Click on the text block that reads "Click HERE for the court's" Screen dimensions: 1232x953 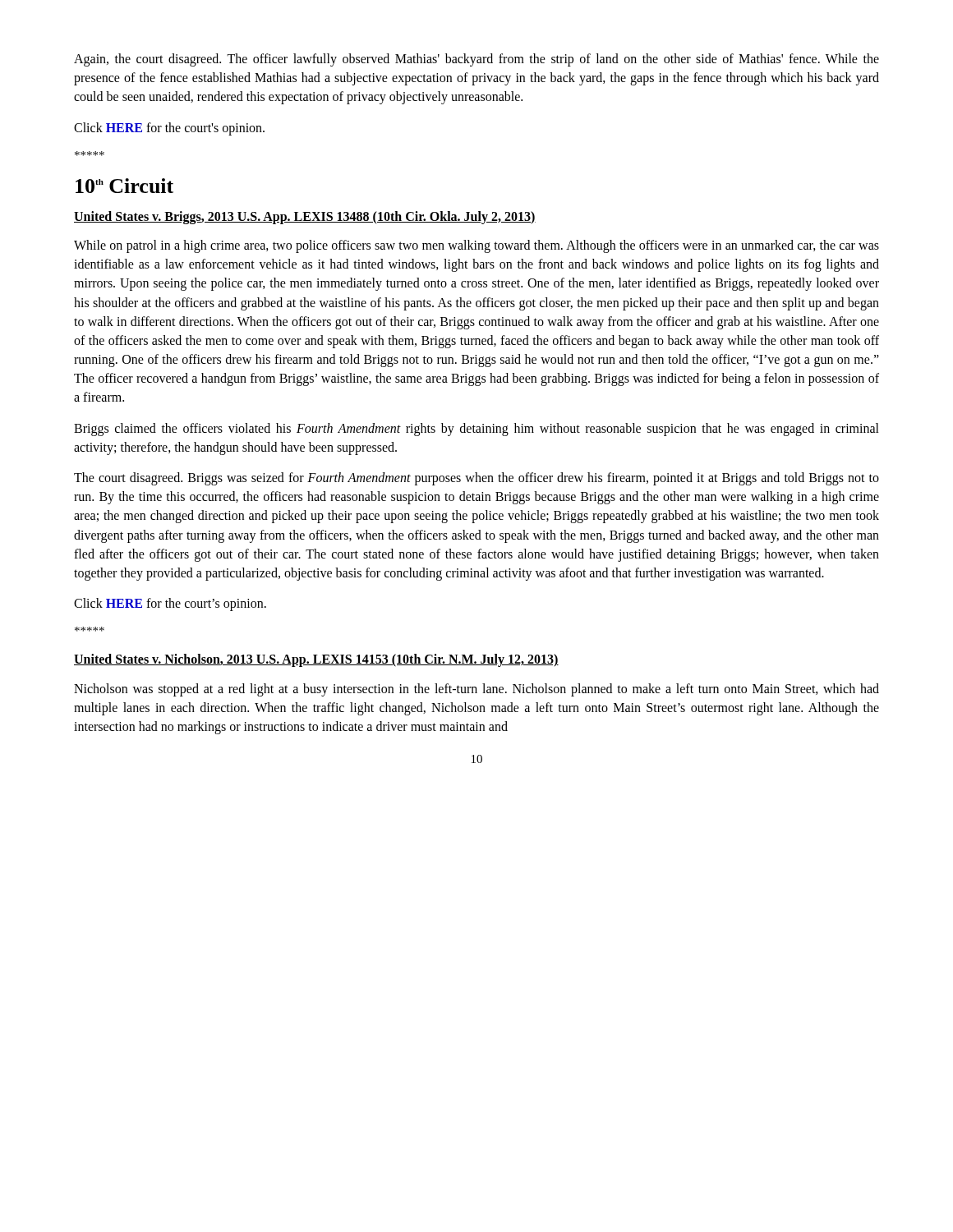coord(170,127)
